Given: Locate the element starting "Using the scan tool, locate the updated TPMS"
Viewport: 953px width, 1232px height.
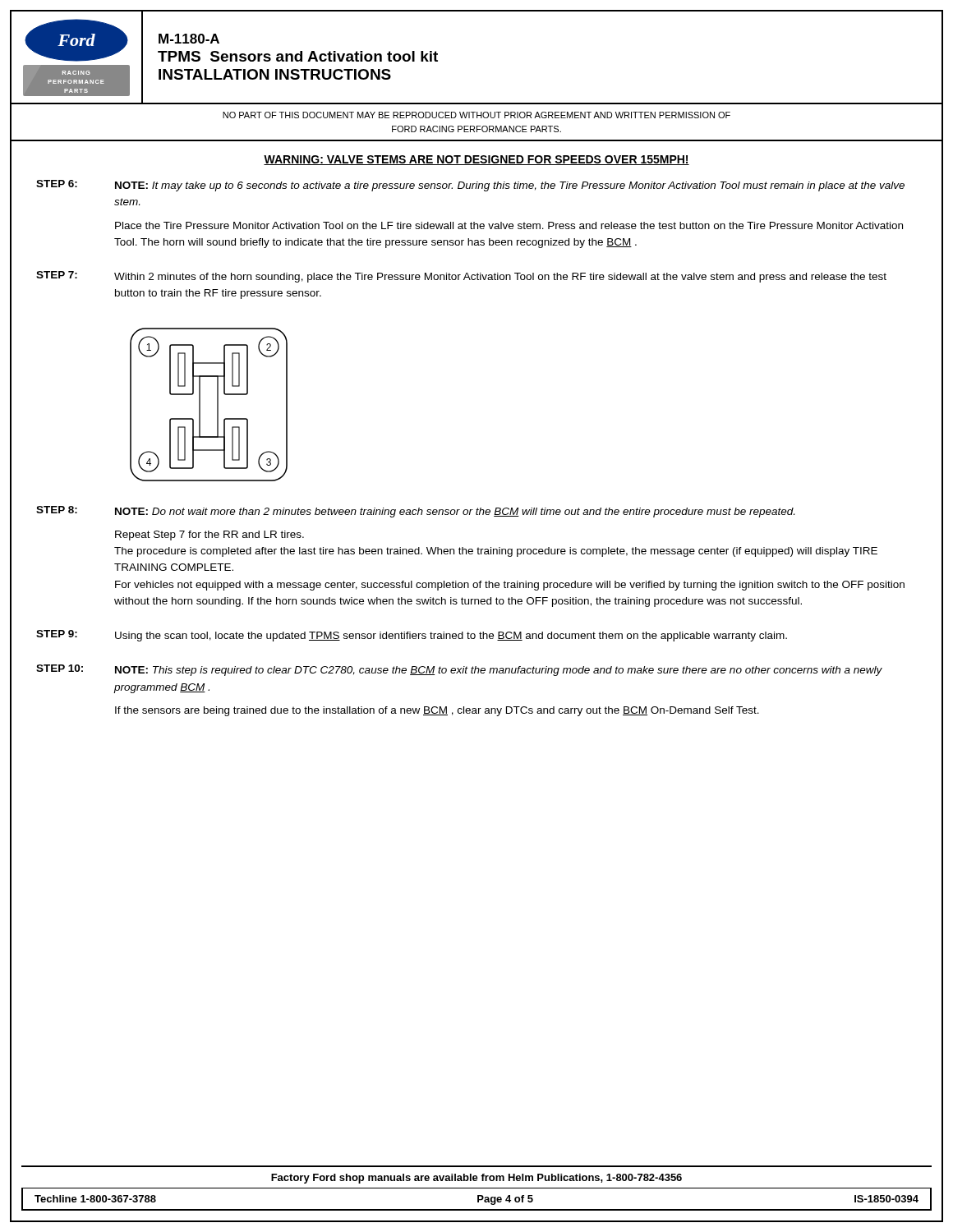Looking at the screenshot, I should coord(516,636).
